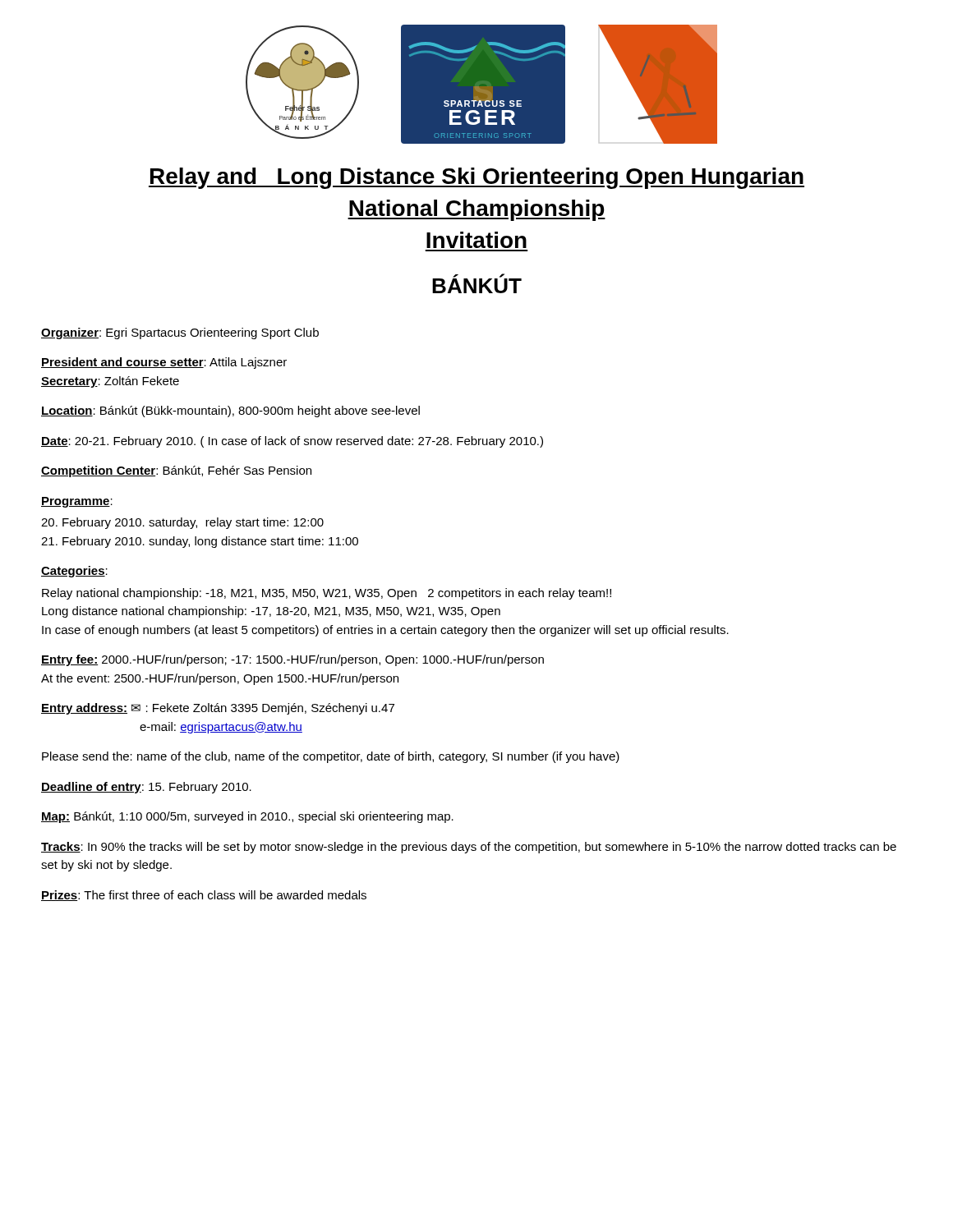Select the logo

point(476,84)
